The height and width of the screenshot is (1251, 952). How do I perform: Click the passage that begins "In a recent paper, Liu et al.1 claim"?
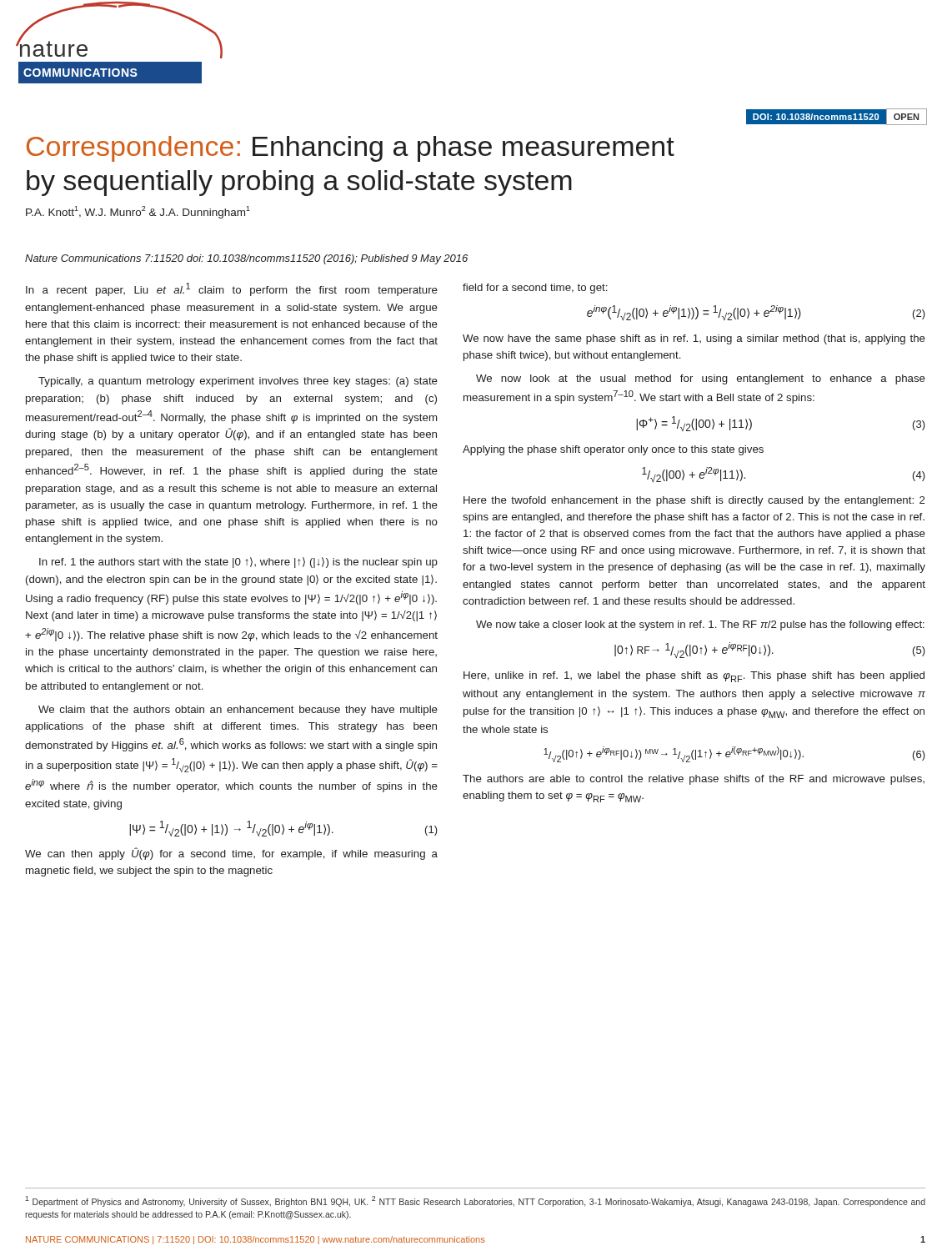(231, 322)
